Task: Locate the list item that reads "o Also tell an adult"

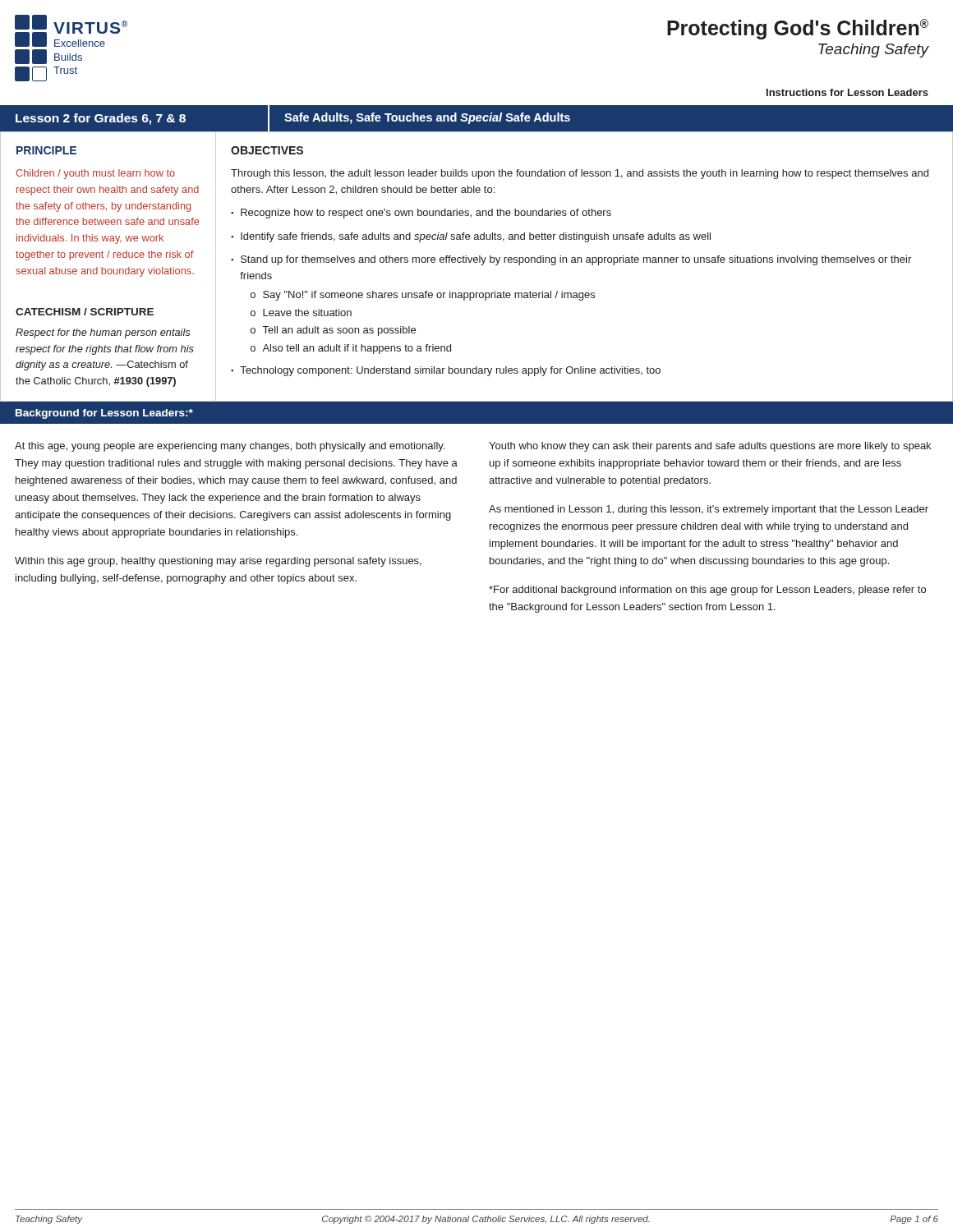Action: (351, 348)
